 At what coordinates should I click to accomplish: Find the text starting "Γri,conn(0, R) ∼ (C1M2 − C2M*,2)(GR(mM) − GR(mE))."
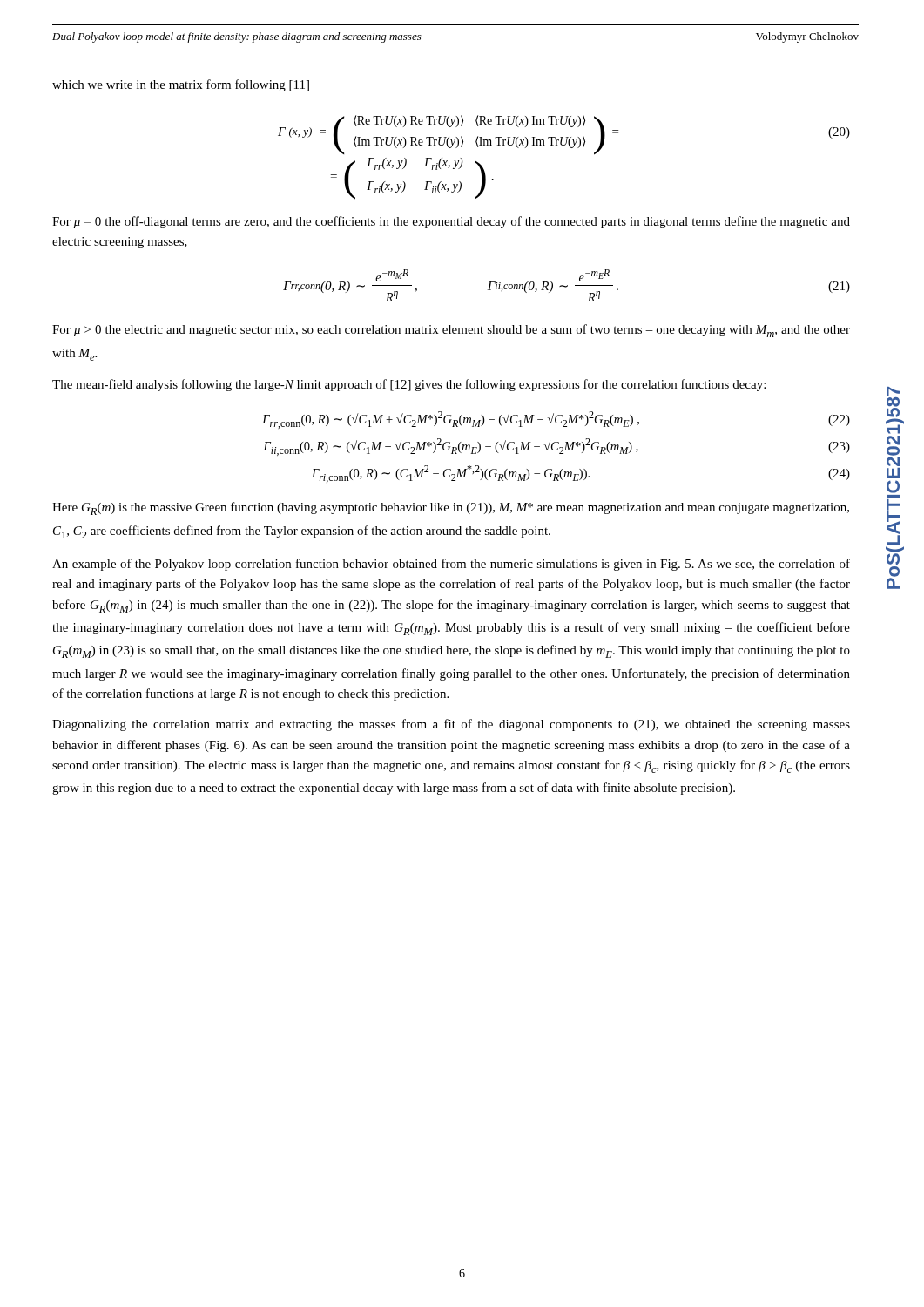(x=581, y=473)
